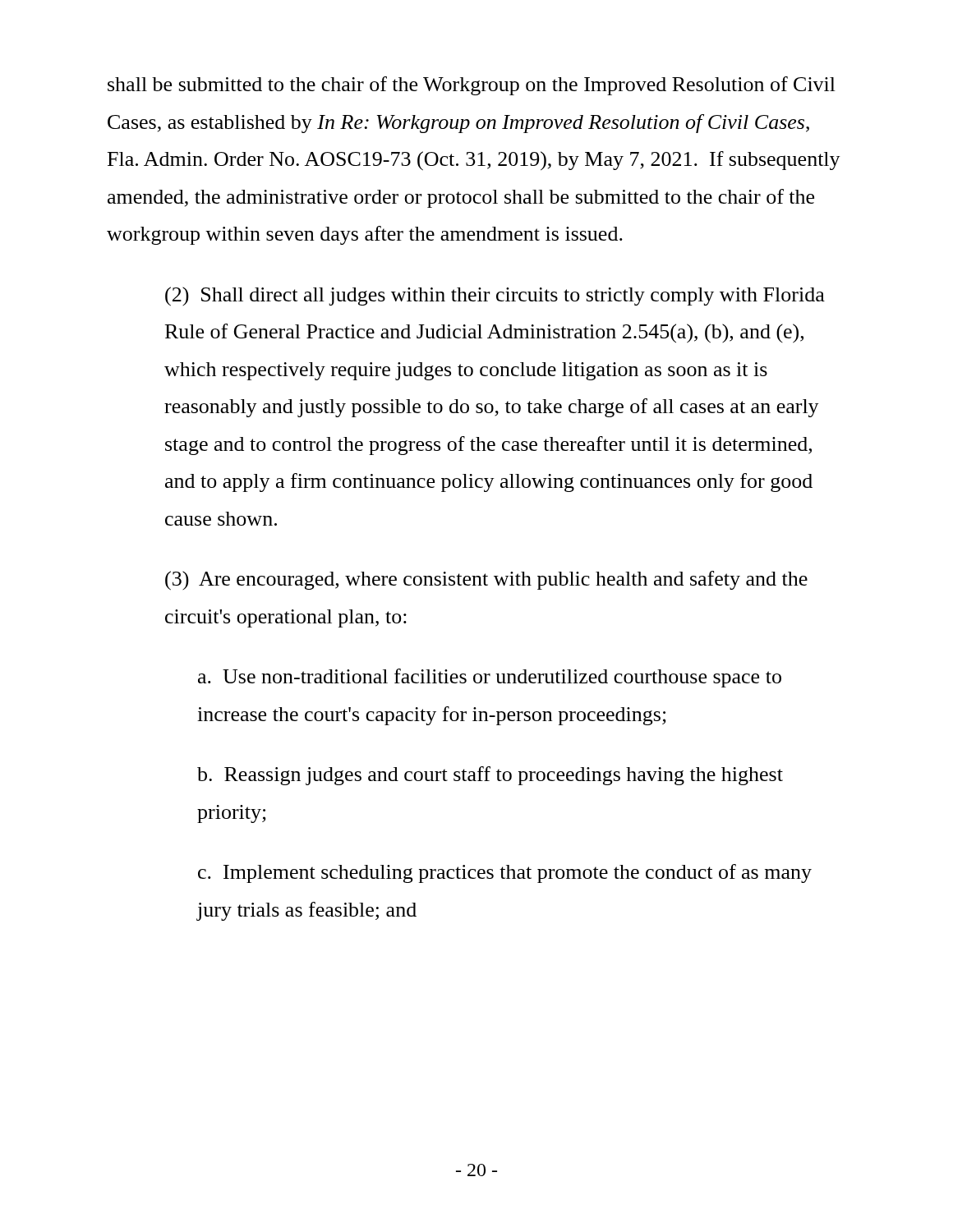Click on the region starting "shall be submitted to the chair of the"
The image size is (953, 1232).
[476, 159]
